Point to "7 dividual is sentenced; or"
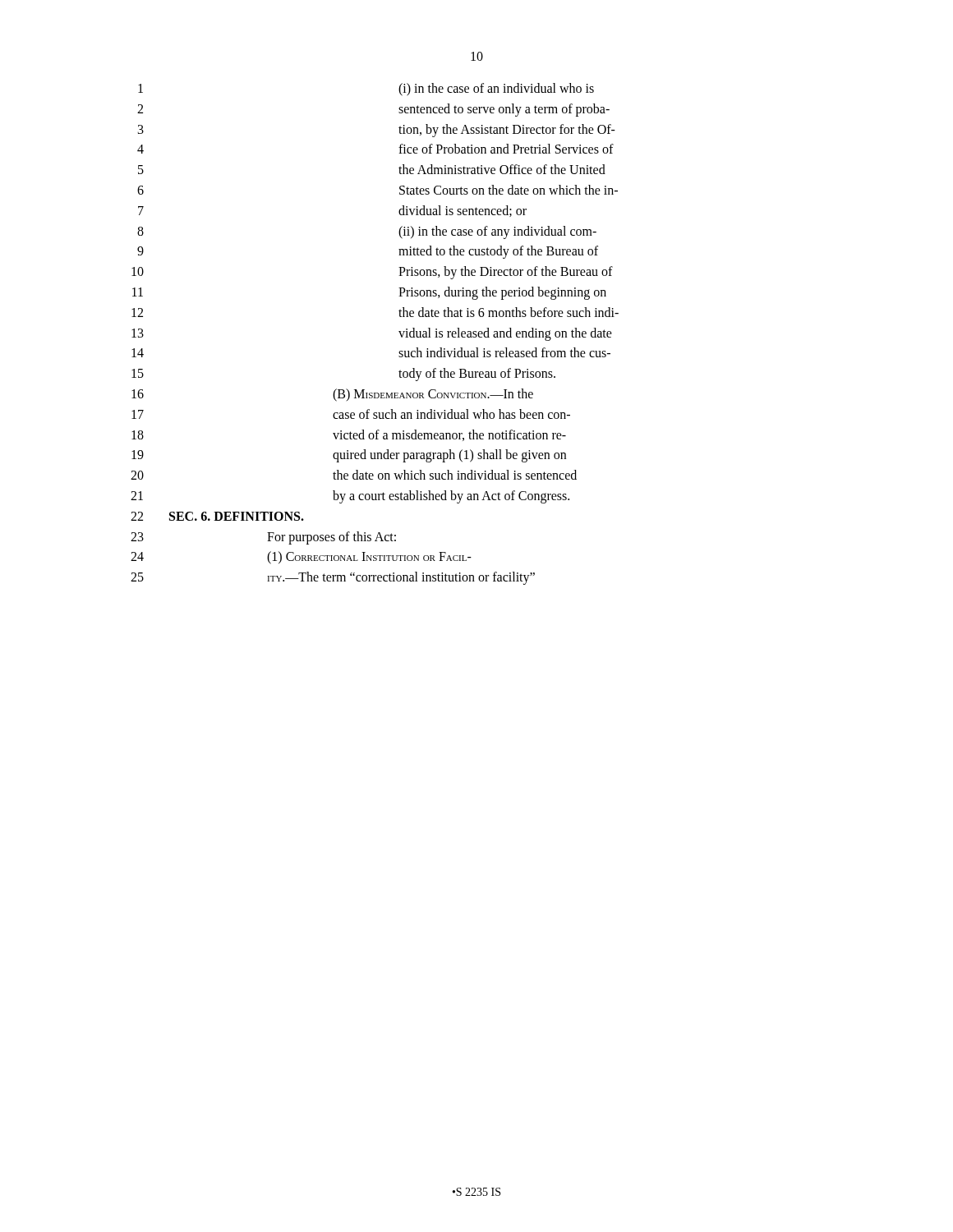Viewport: 953px width, 1232px height. click(x=485, y=211)
